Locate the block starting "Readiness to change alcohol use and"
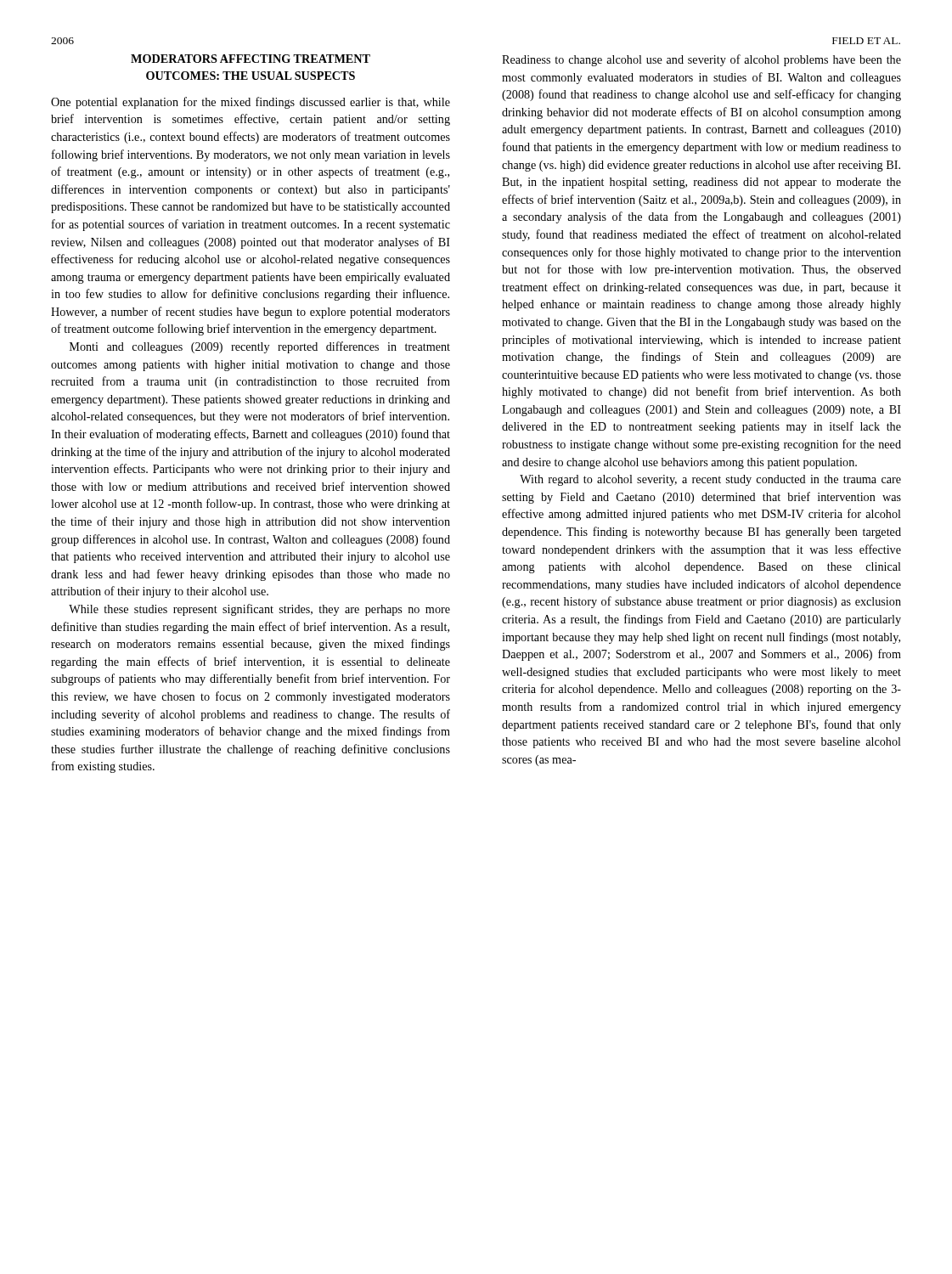 click(701, 410)
